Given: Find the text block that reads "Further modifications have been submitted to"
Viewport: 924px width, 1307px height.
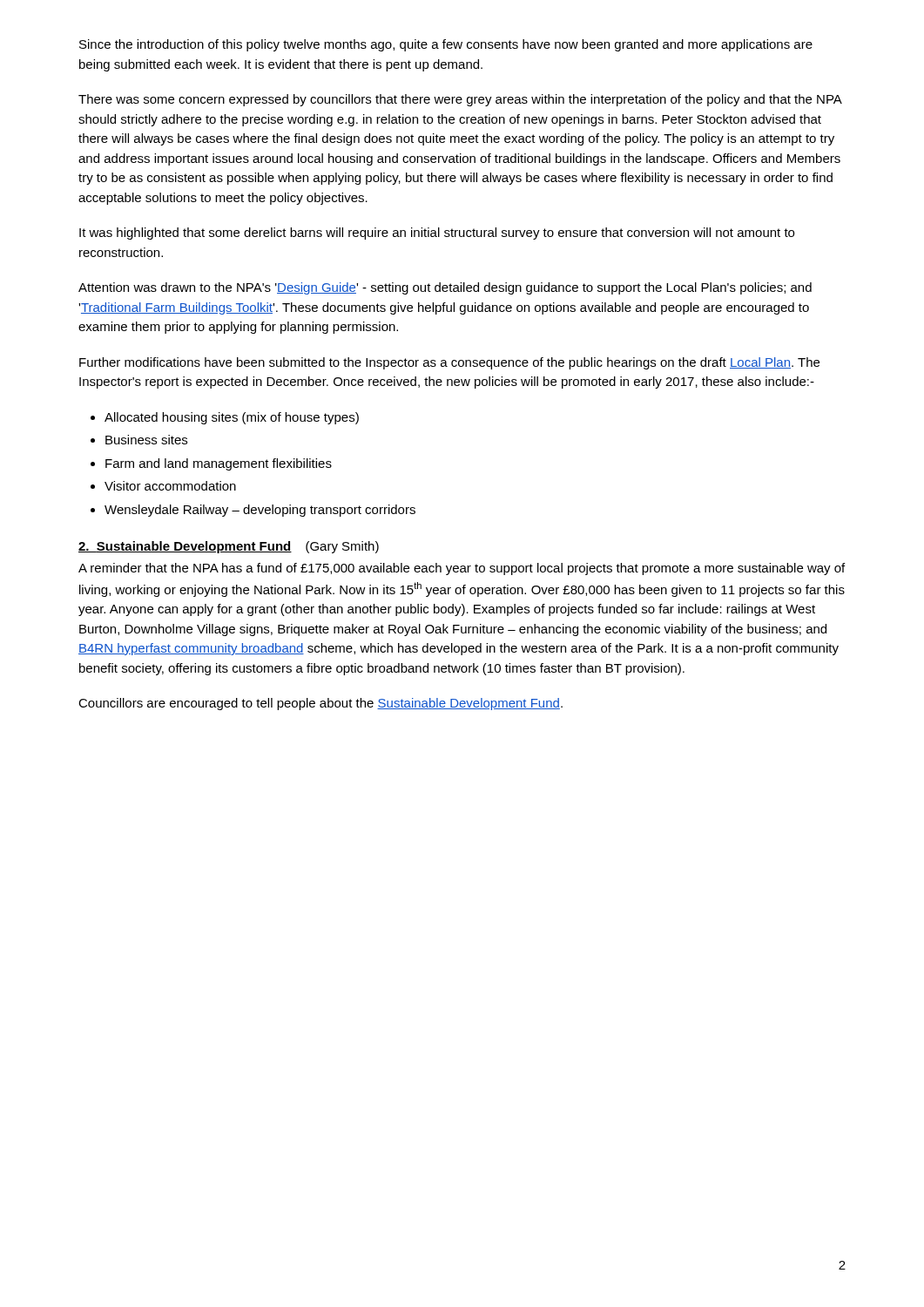Looking at the screenshot, I should point(449,371).
